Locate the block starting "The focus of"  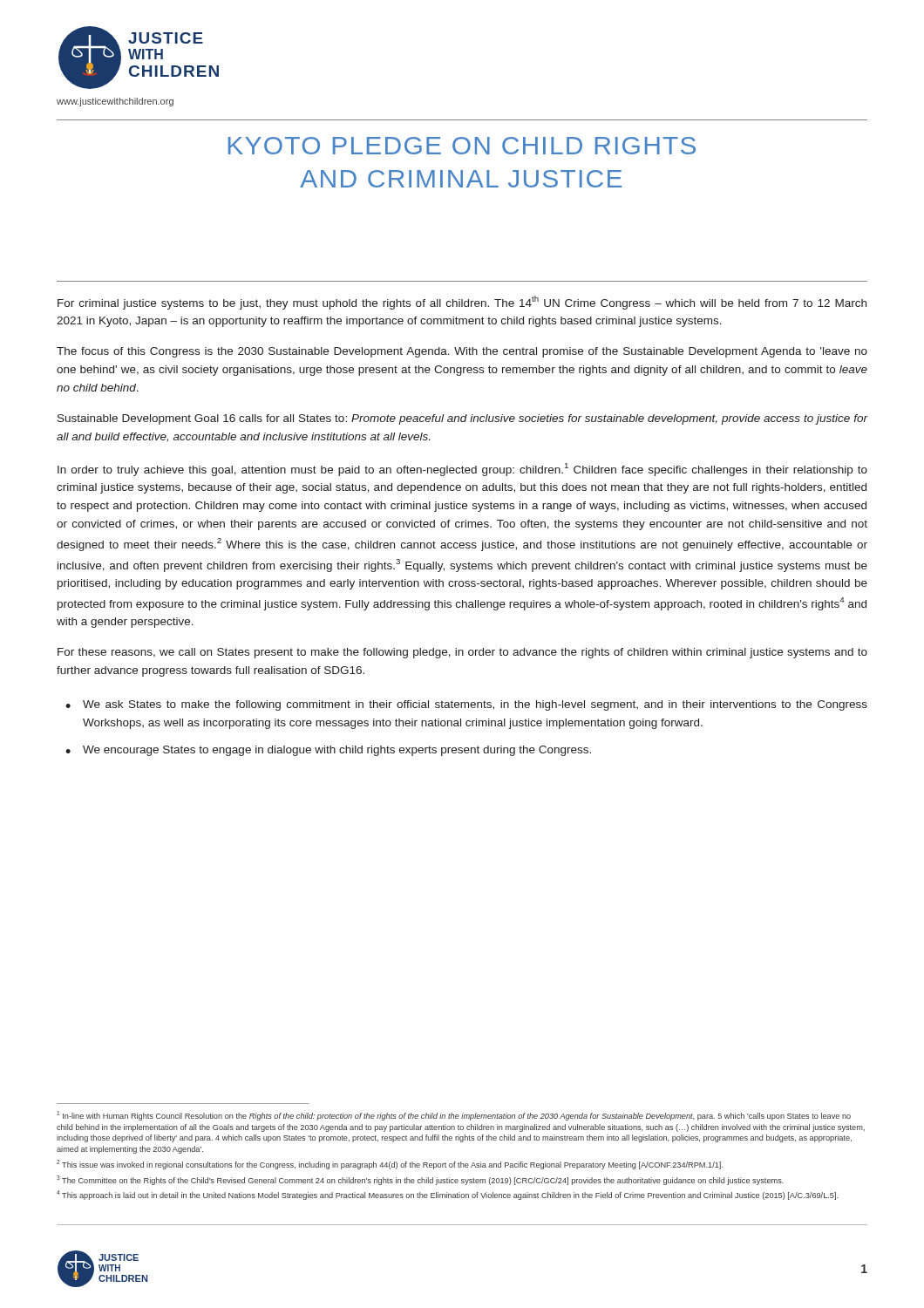pyautogui.click(x=462, y=370)
